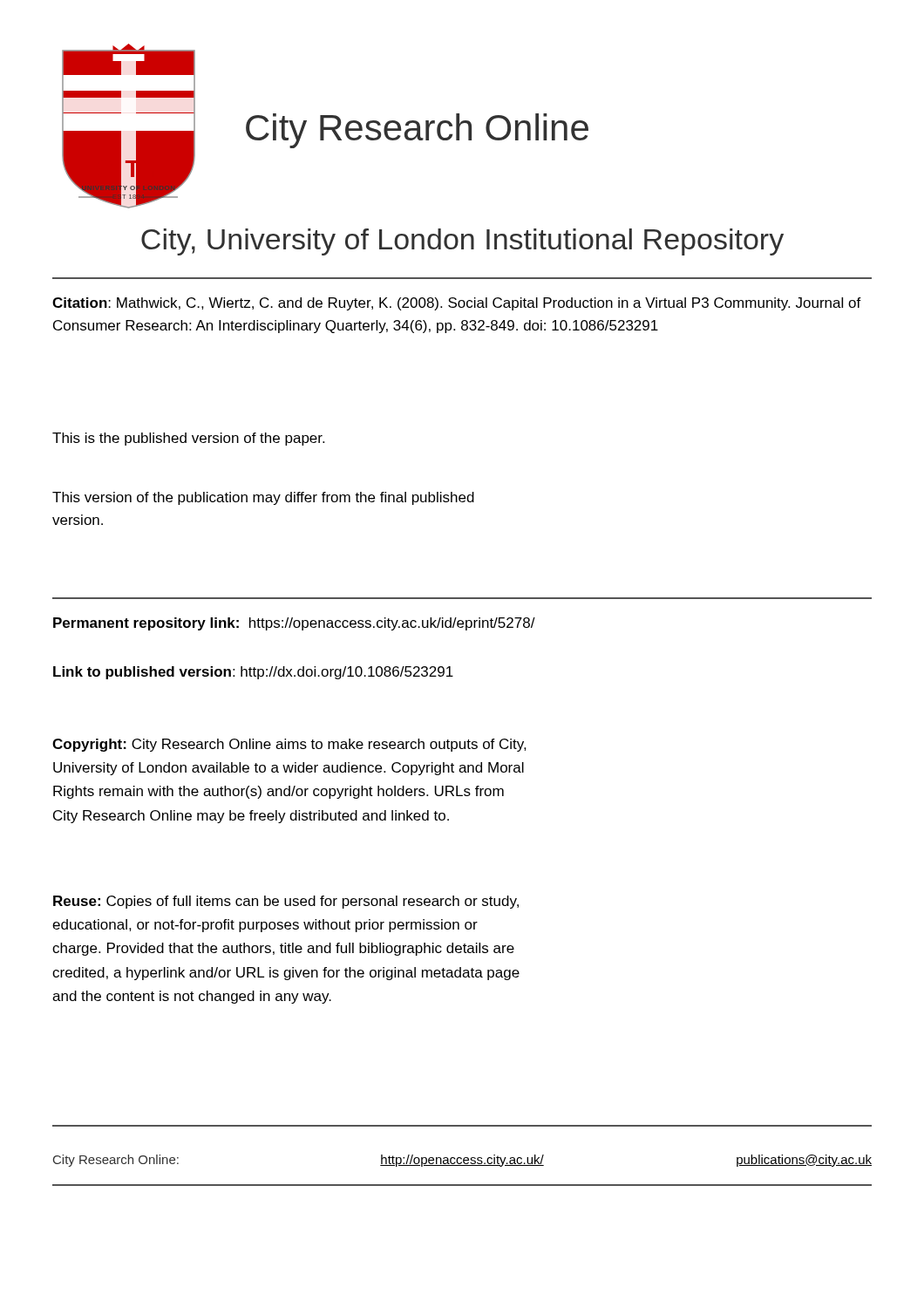
Task: Navigate to the passage starting "City, University of"
Action: [x=462, y=239]
